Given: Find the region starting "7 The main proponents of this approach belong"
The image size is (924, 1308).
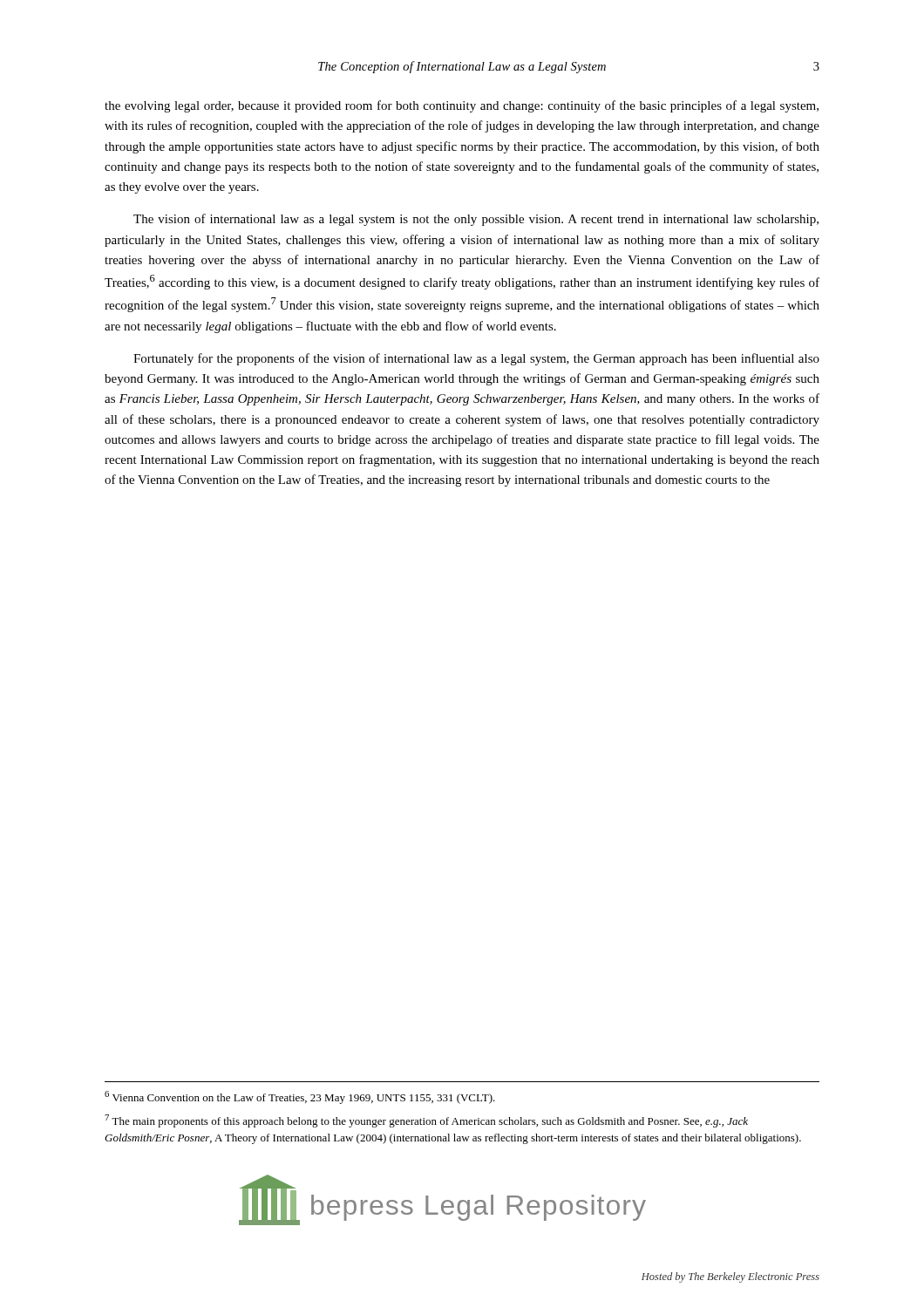Looking at the screenshot, I should [x=462, y=1129].
